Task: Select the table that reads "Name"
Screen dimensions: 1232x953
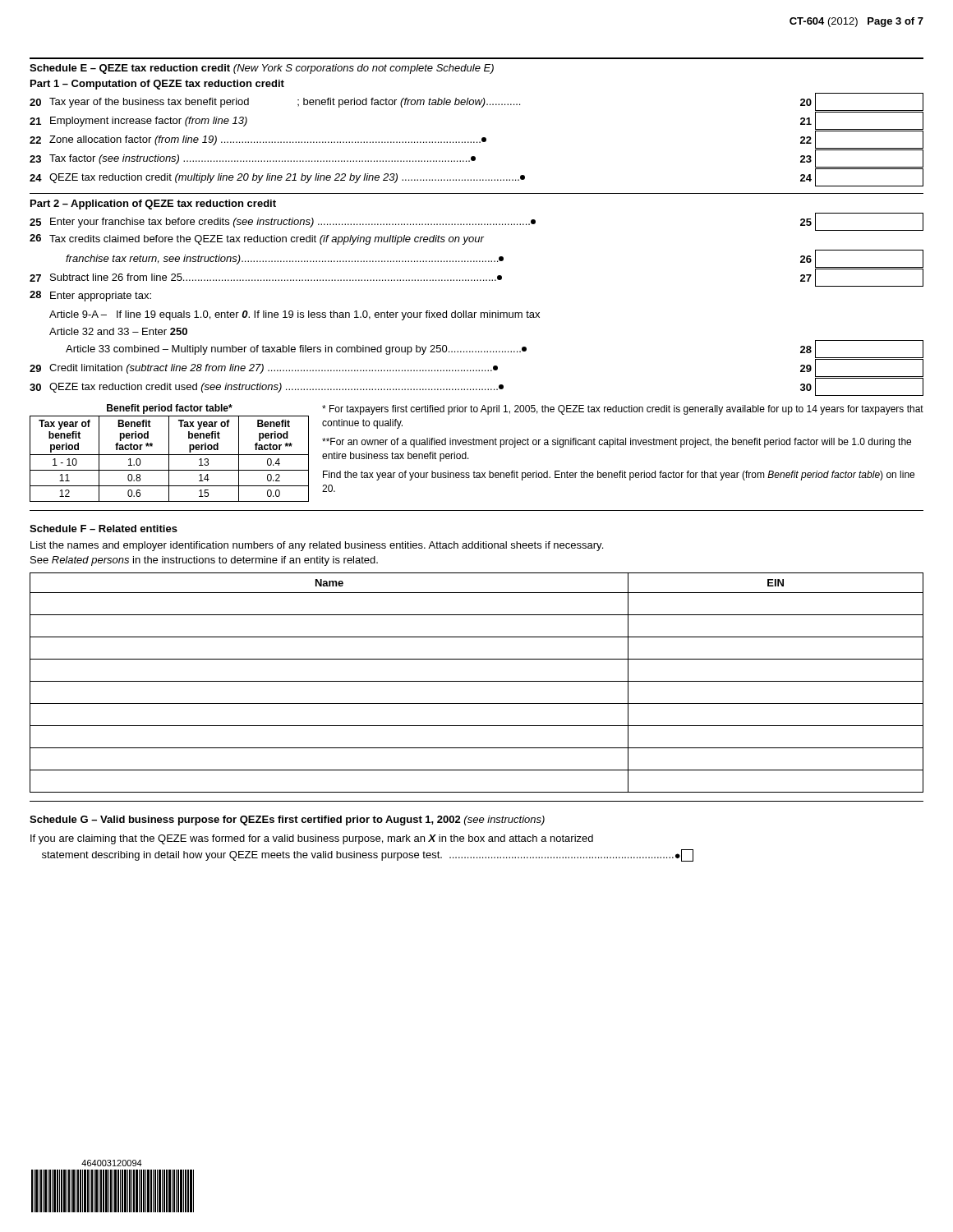Action: pyautogui.click(x=476, y=683)
